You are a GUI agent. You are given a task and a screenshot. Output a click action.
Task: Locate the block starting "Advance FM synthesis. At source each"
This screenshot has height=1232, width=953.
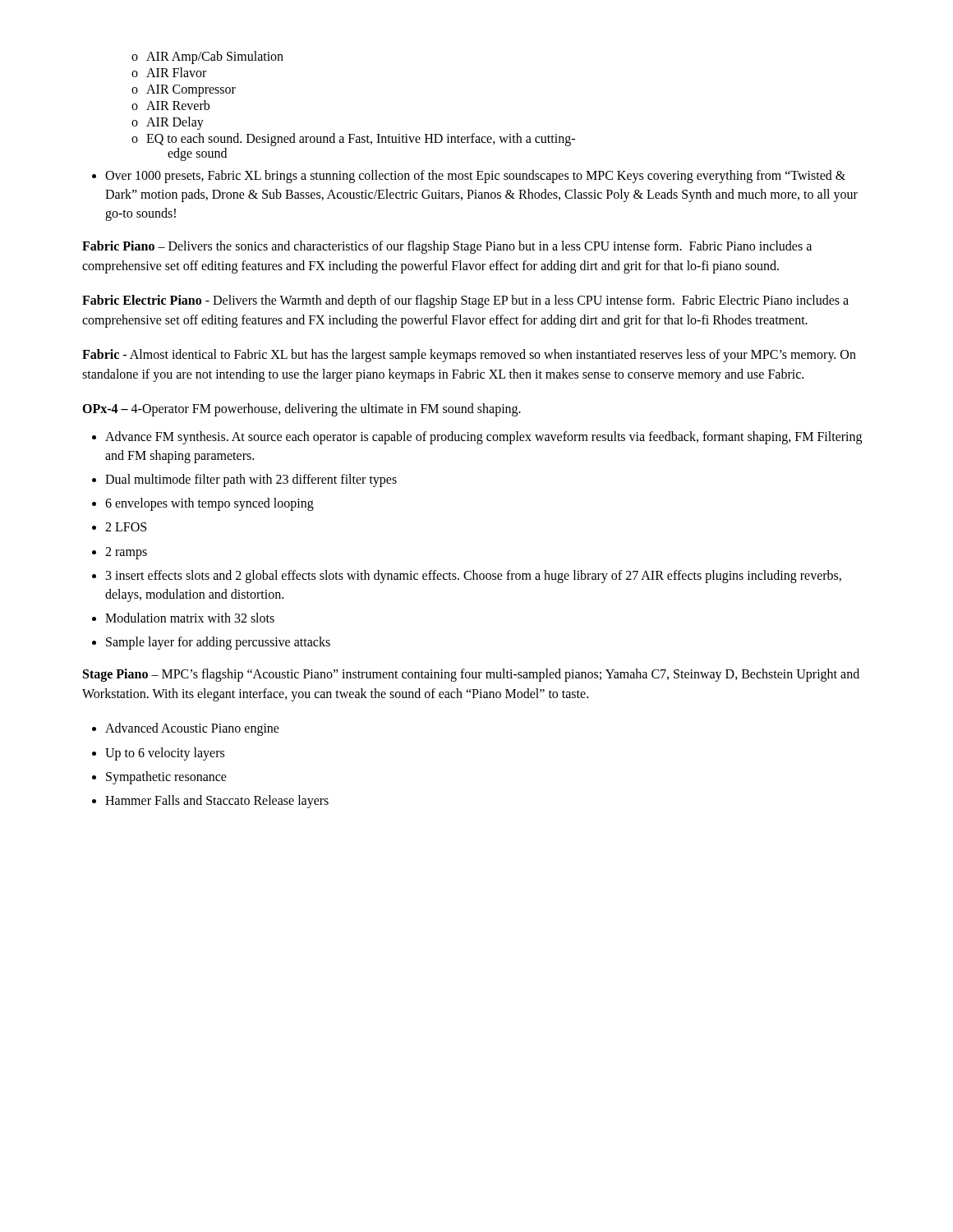[484, 446]
